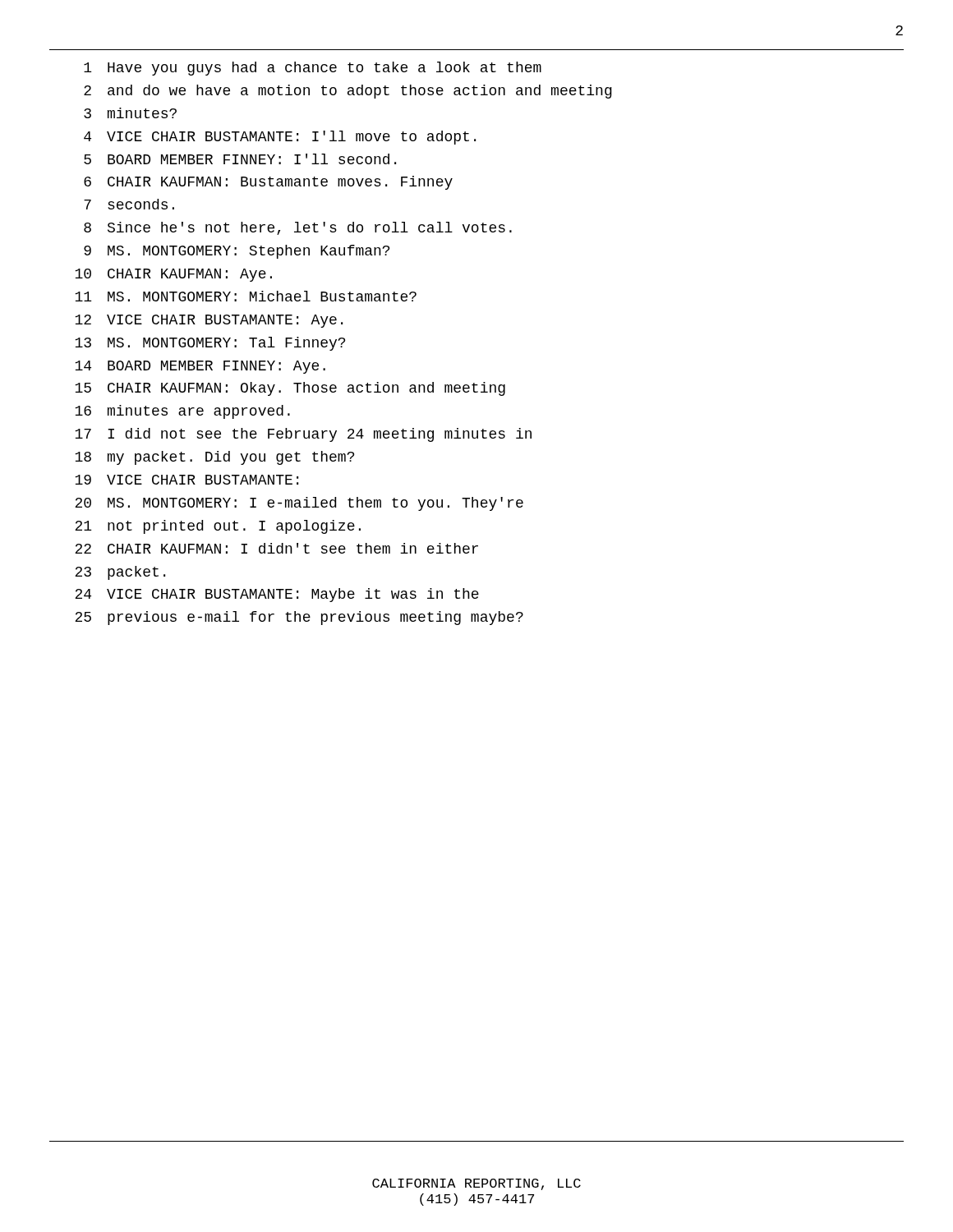Locate the block of text that opens with "5 BOARD MEMBER FINNEY:"

(x=240, y=159)
